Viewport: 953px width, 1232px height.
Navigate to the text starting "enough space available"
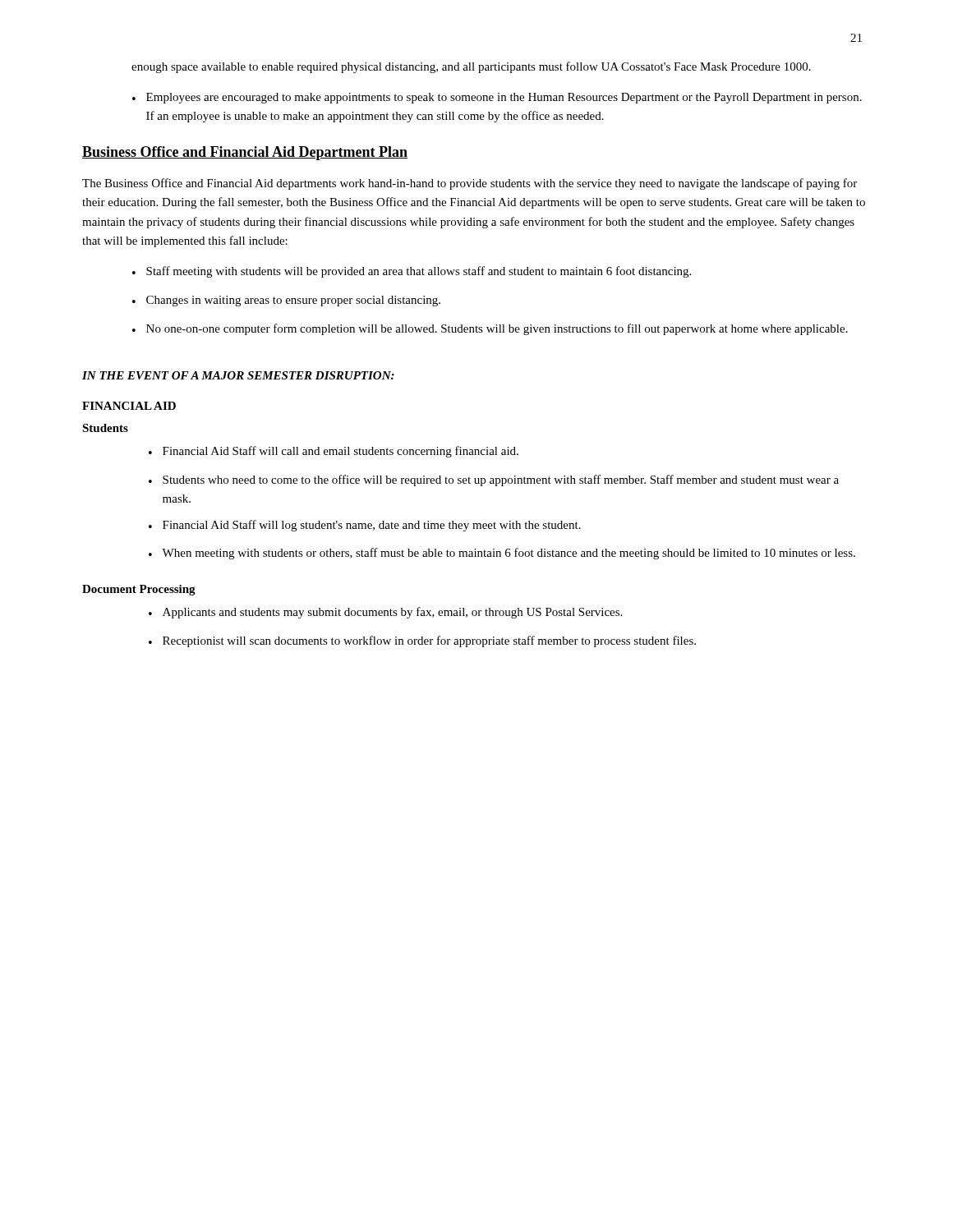471,67
